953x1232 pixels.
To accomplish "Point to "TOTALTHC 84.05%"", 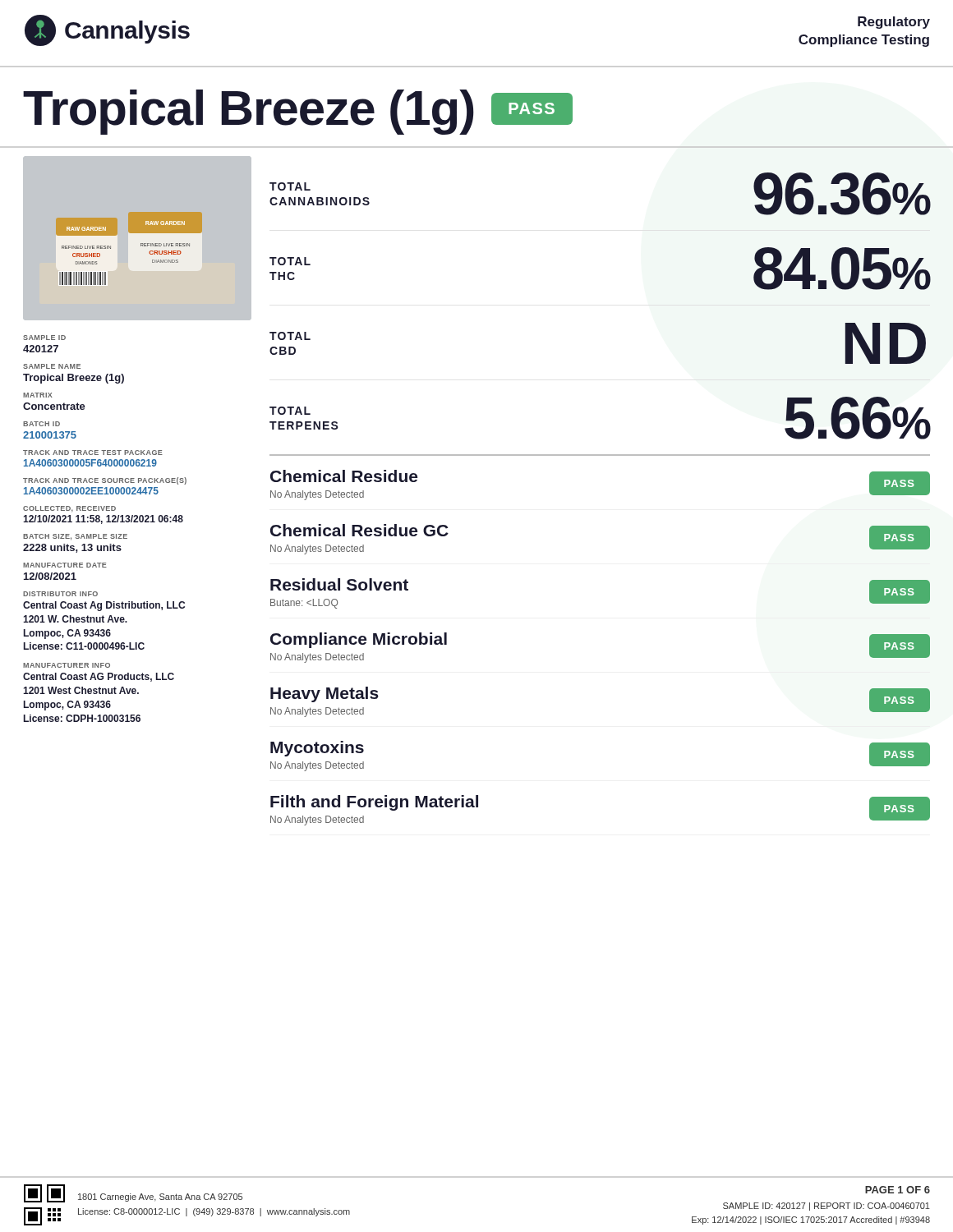I will [295, 265].
